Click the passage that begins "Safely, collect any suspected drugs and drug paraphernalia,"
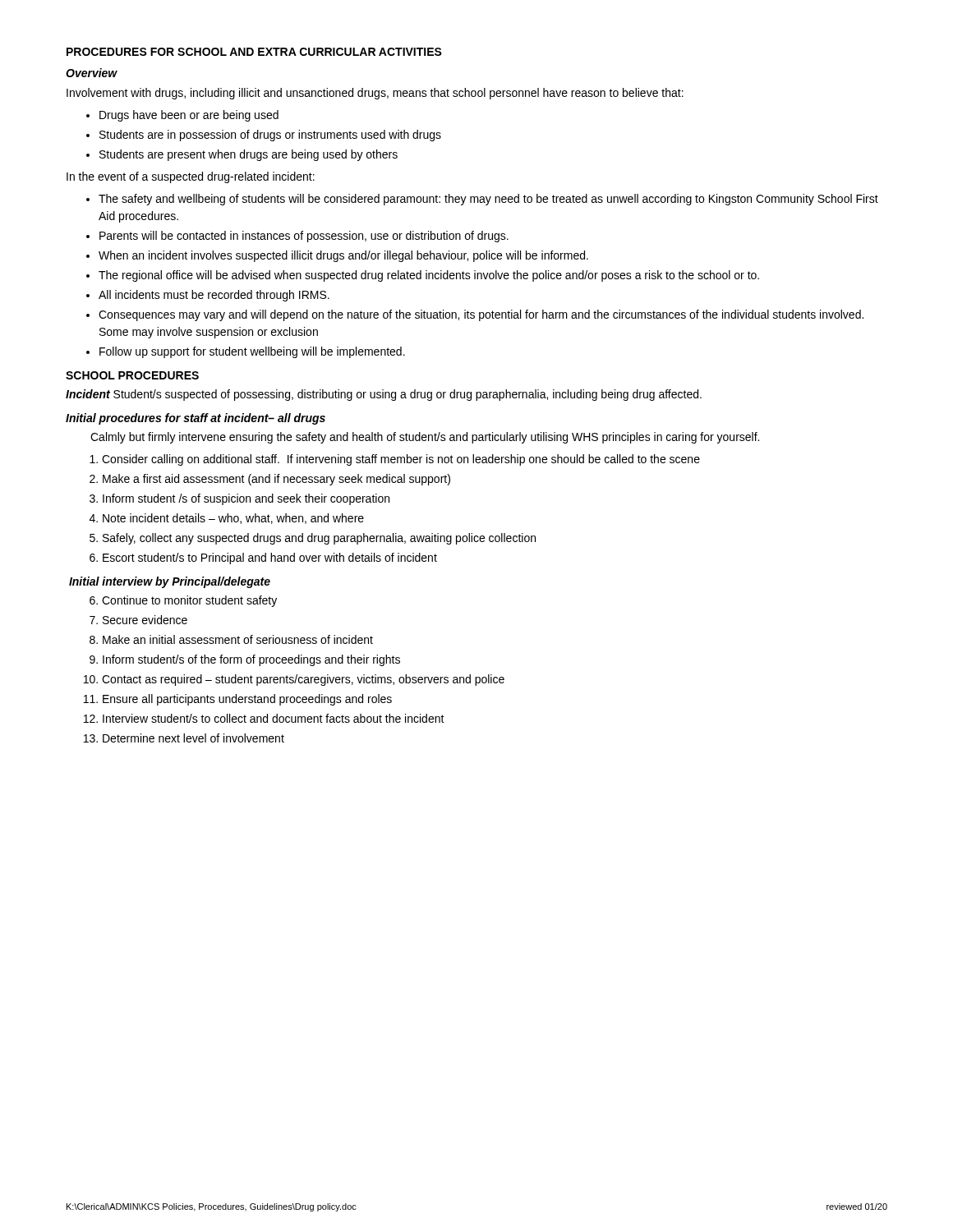953x1232 pixels. 476,538
